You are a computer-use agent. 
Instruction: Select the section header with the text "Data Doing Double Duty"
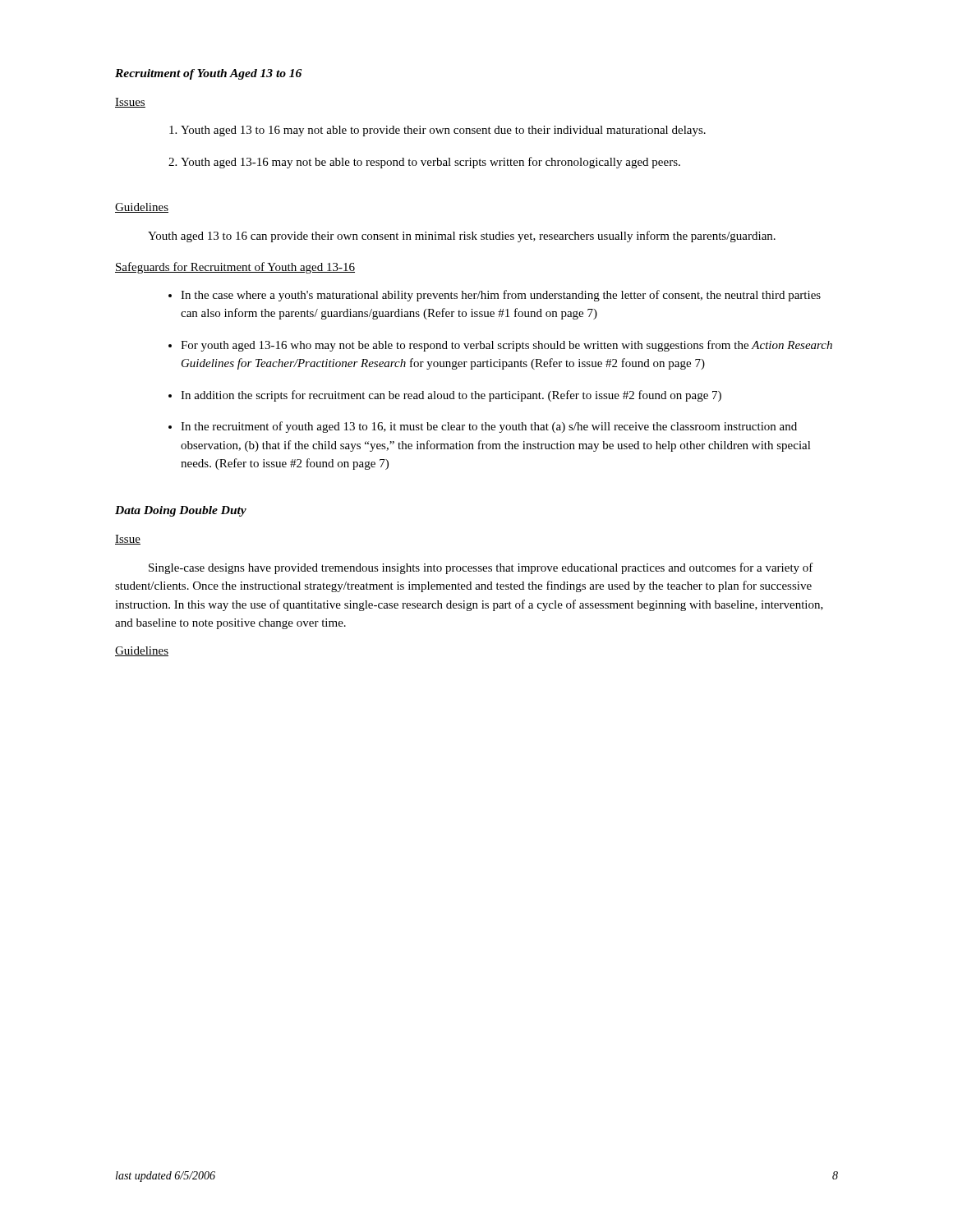pyautogui.click(x=181, y=511)
